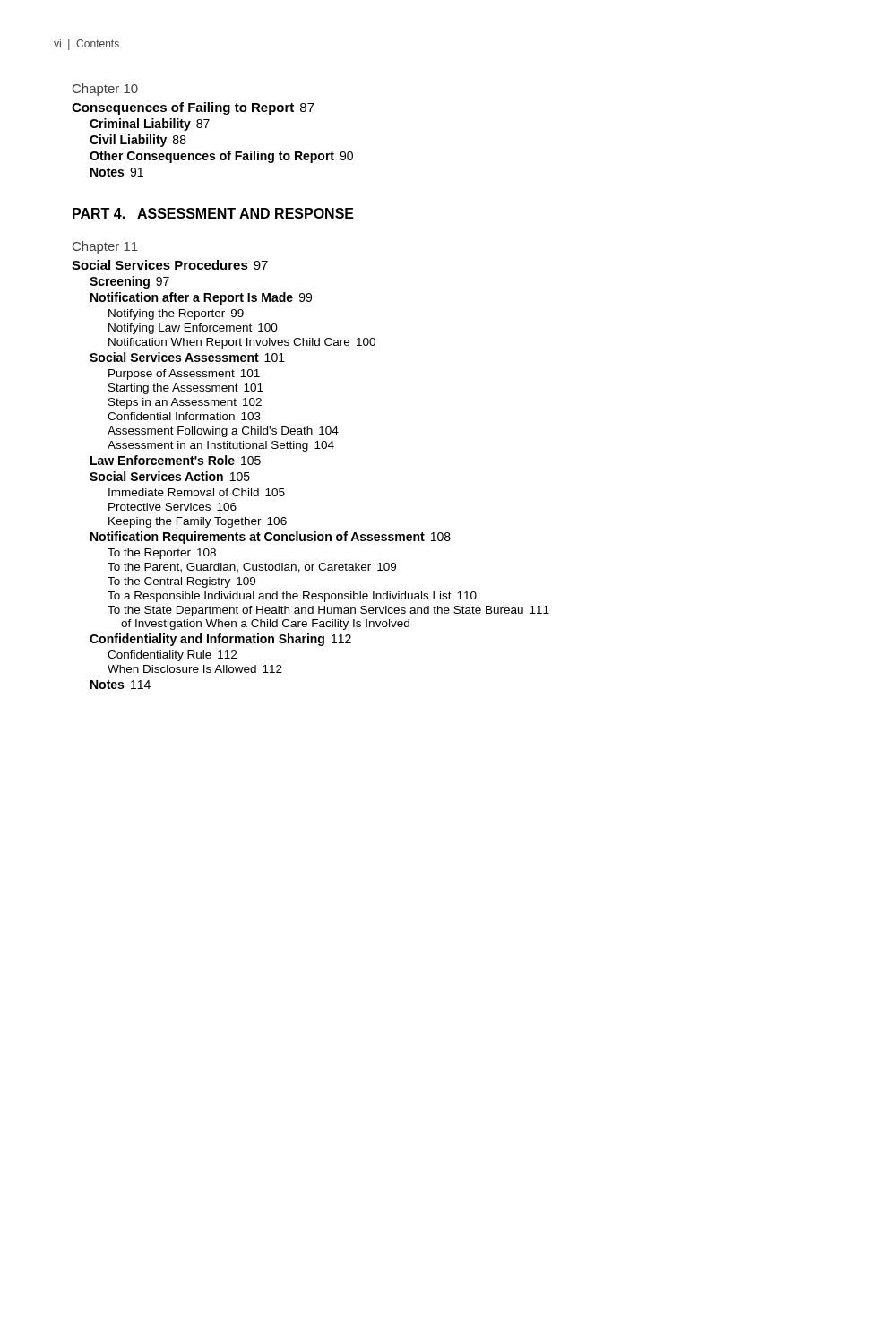This screenshot has width=896, height=1344.
Task: Locate the text block starting "Social Services Procedures 97"
Action: point(170,265)
